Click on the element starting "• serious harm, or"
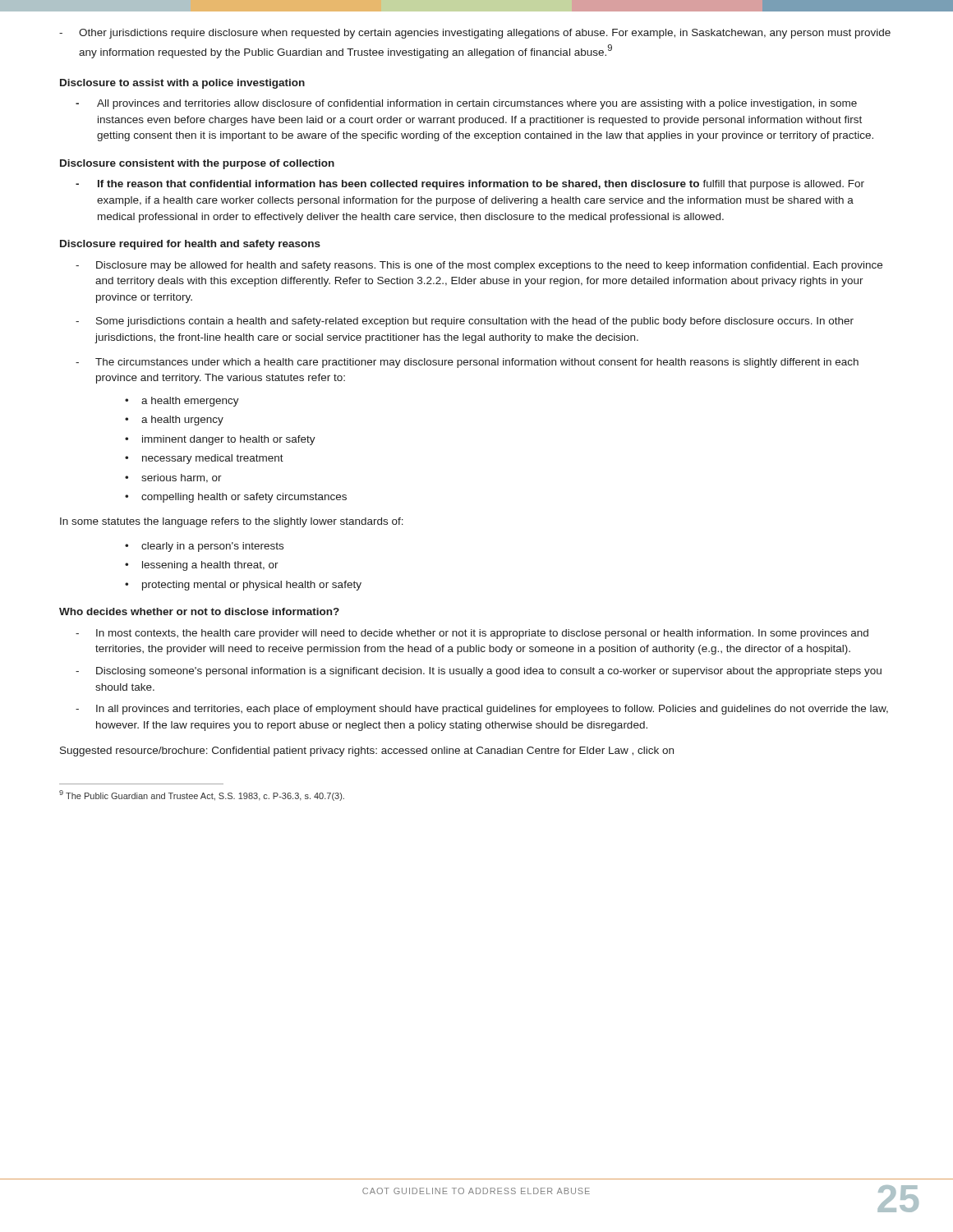Image resolution: width=953 pixels, height=1232 pixels. click(x=173, y=478)
